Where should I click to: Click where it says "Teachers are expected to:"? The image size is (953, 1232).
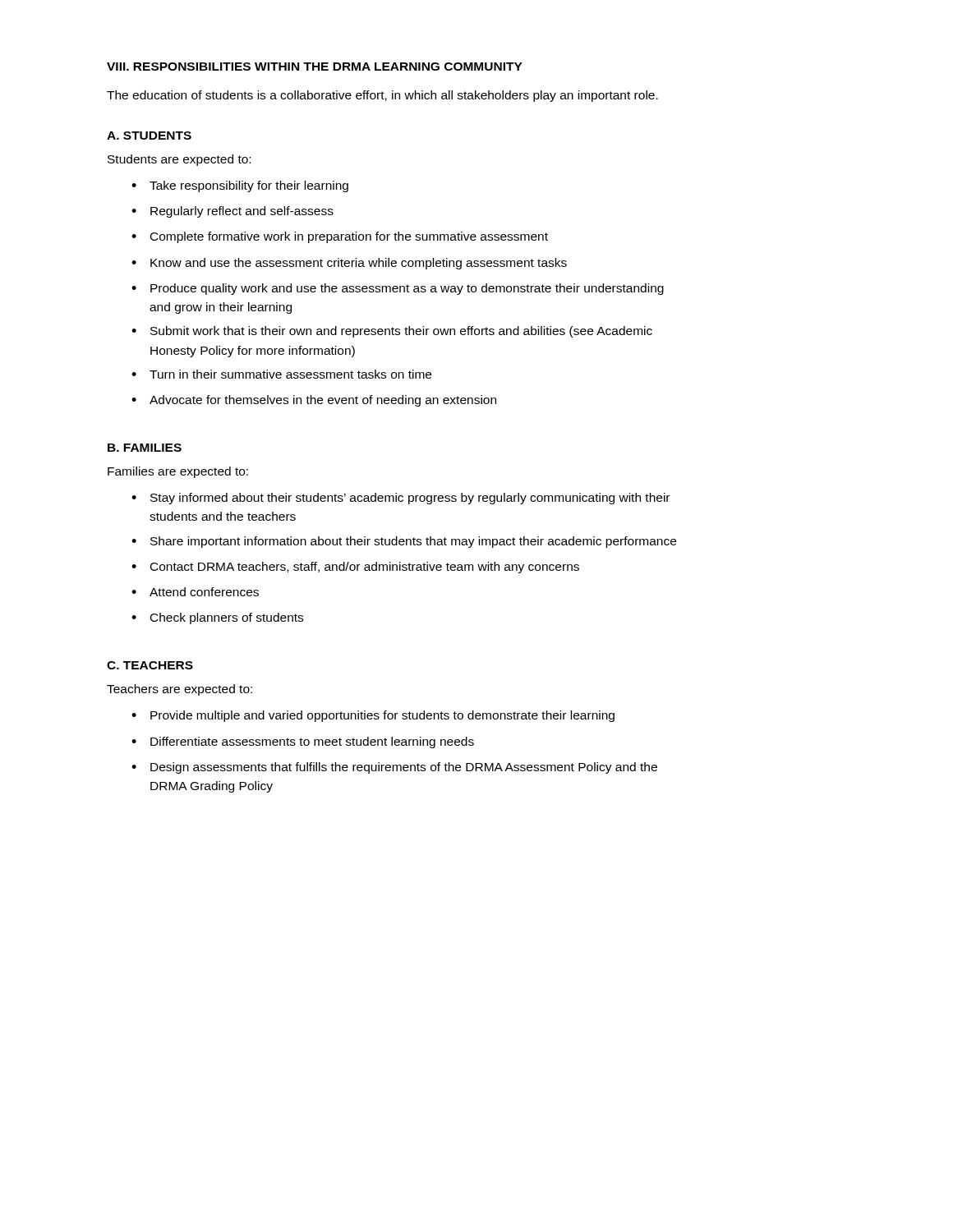(x=180, y=689)
